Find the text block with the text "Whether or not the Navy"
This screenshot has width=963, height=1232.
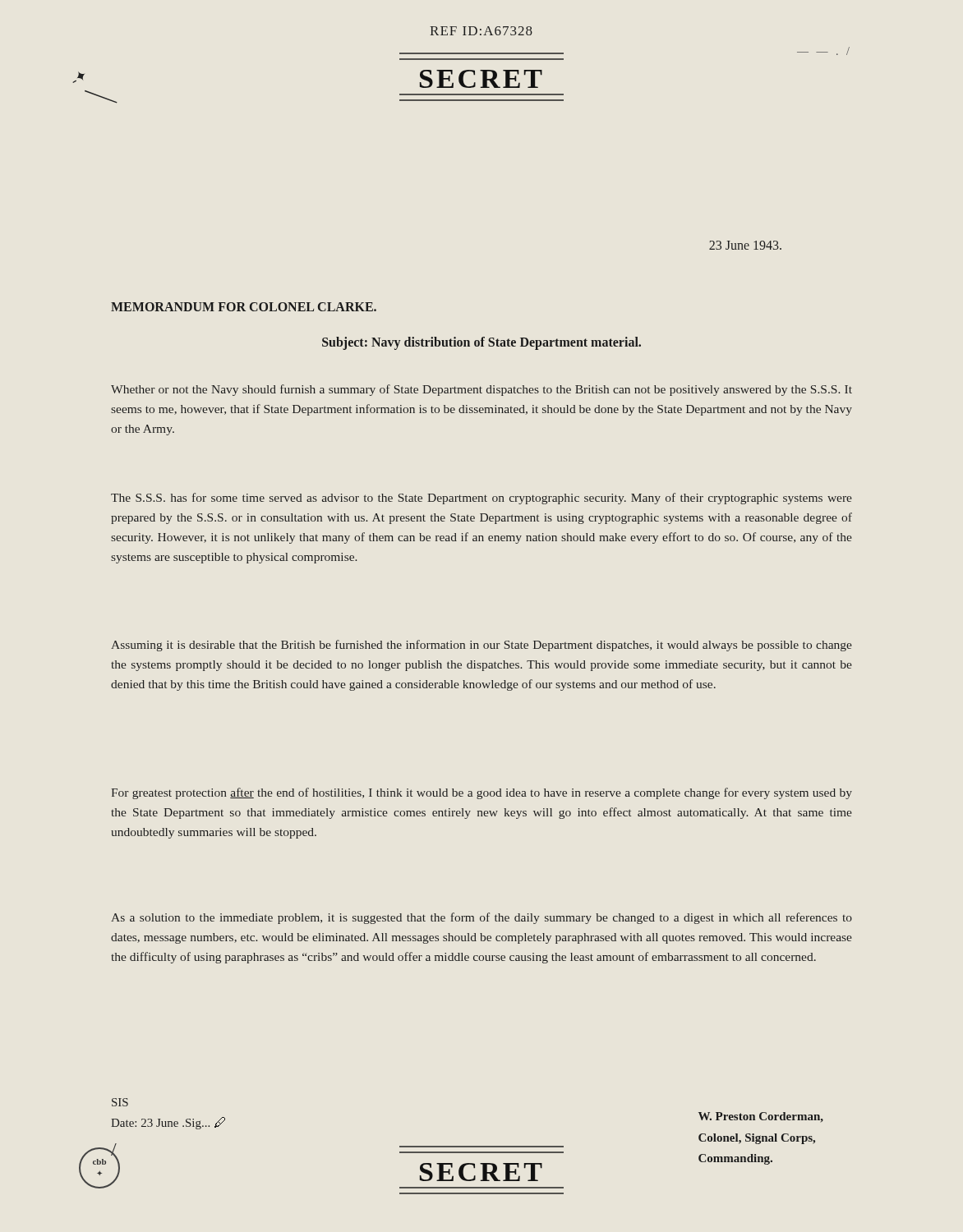click(x=482, y=409)
